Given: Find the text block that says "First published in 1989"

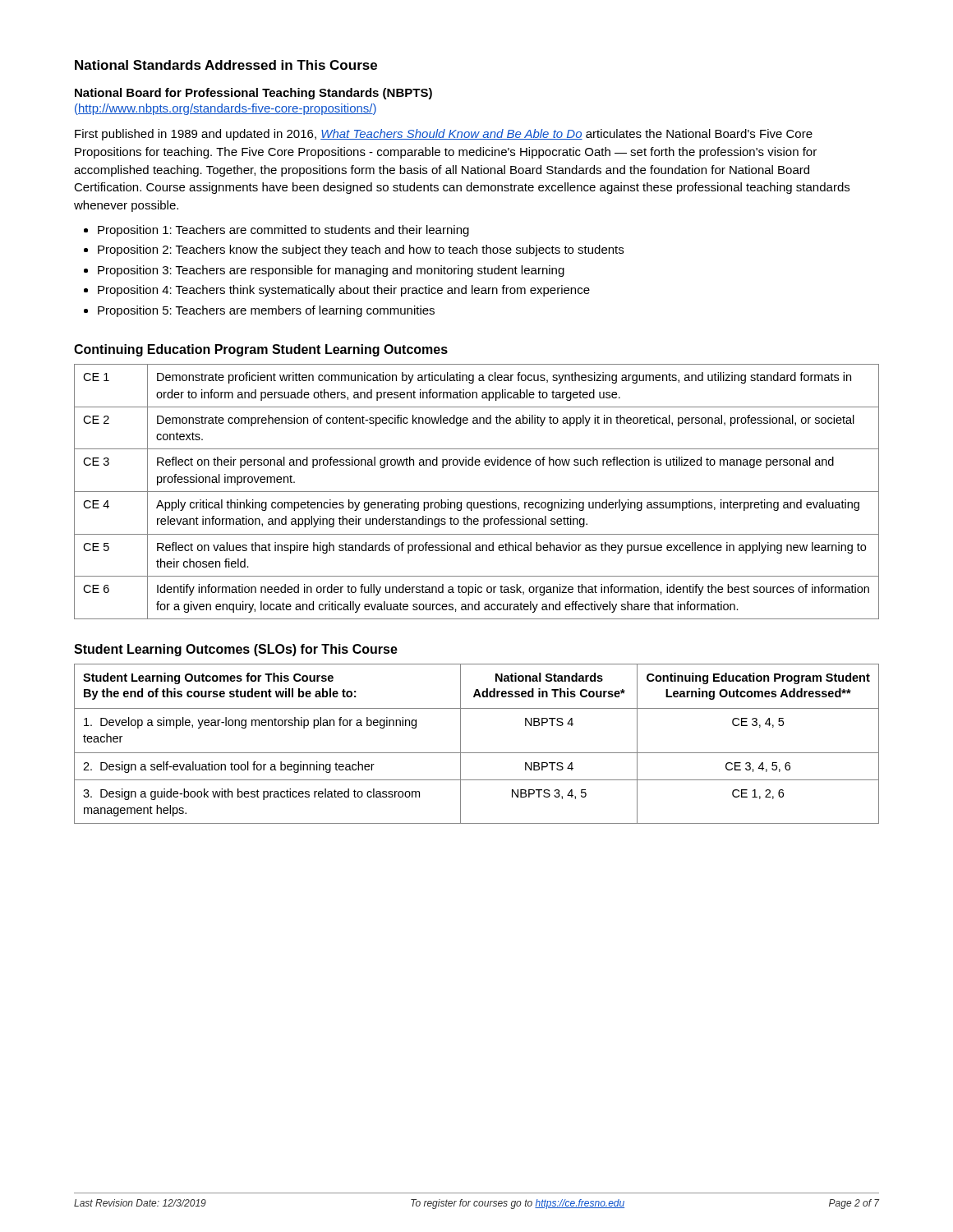Looking at the screenshot, I should (462, 169).
